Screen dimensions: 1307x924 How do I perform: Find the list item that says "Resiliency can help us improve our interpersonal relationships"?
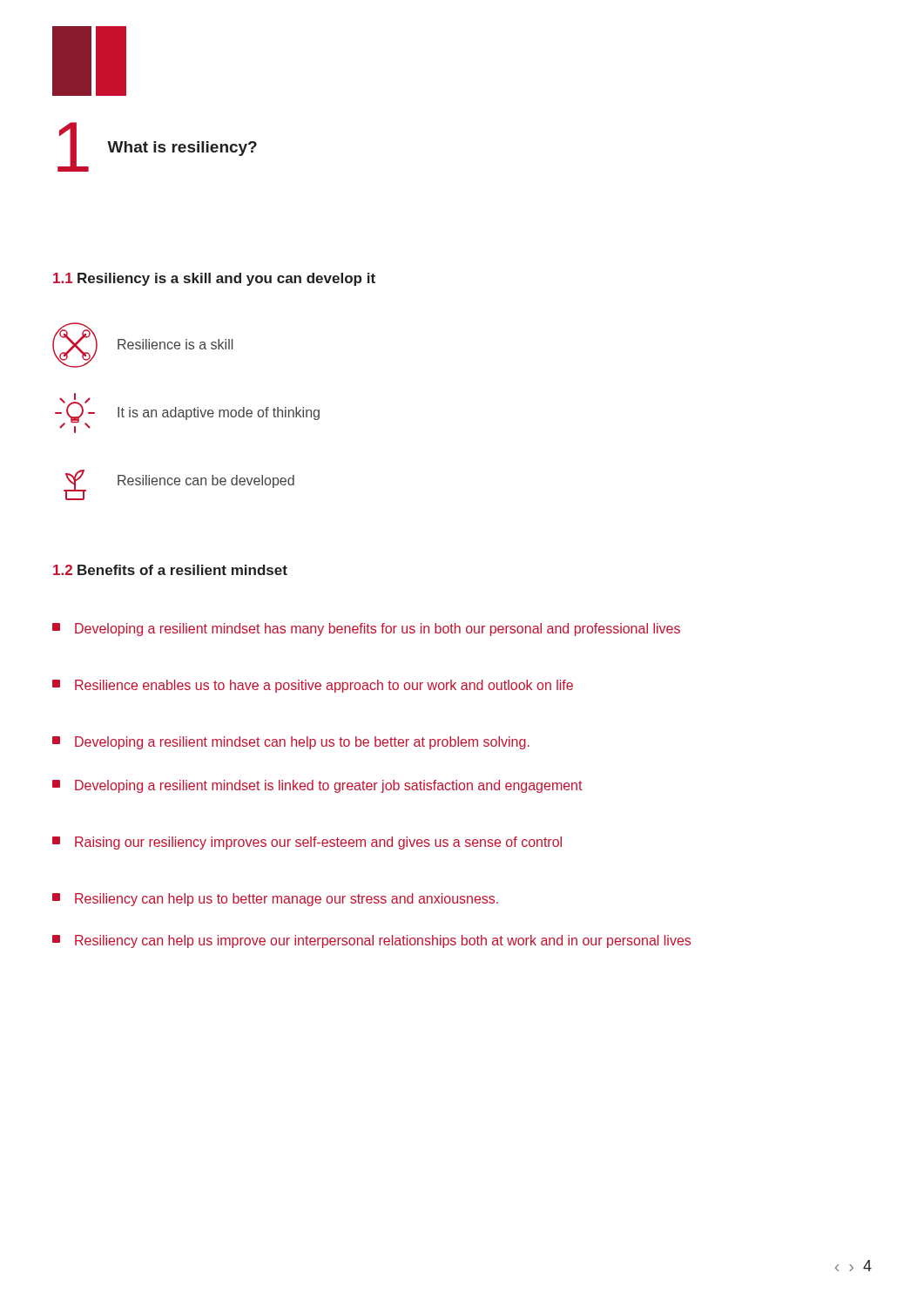coord(372,941)
